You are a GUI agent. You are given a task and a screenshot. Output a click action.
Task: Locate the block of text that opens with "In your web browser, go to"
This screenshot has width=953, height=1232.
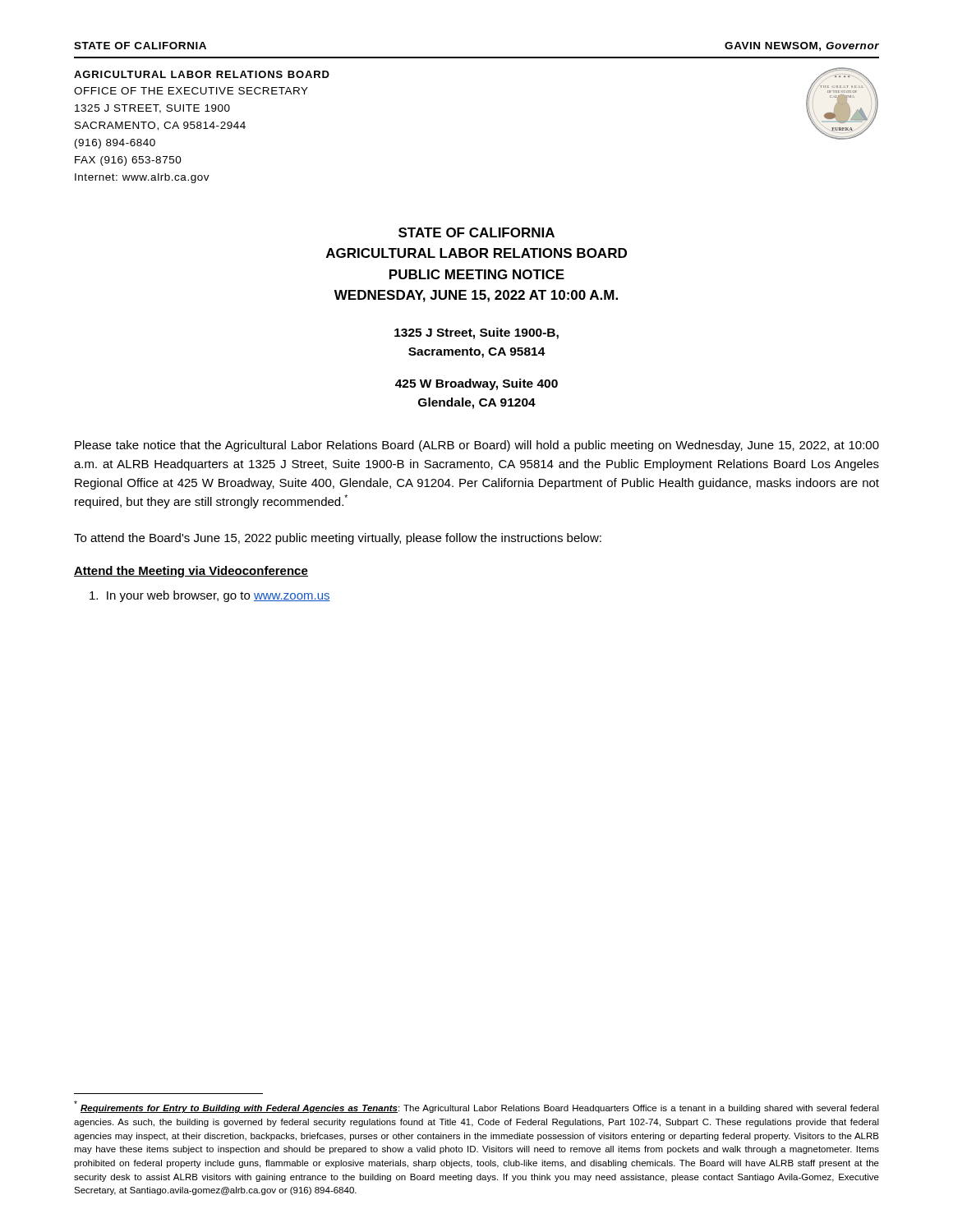tap(209, 595)
